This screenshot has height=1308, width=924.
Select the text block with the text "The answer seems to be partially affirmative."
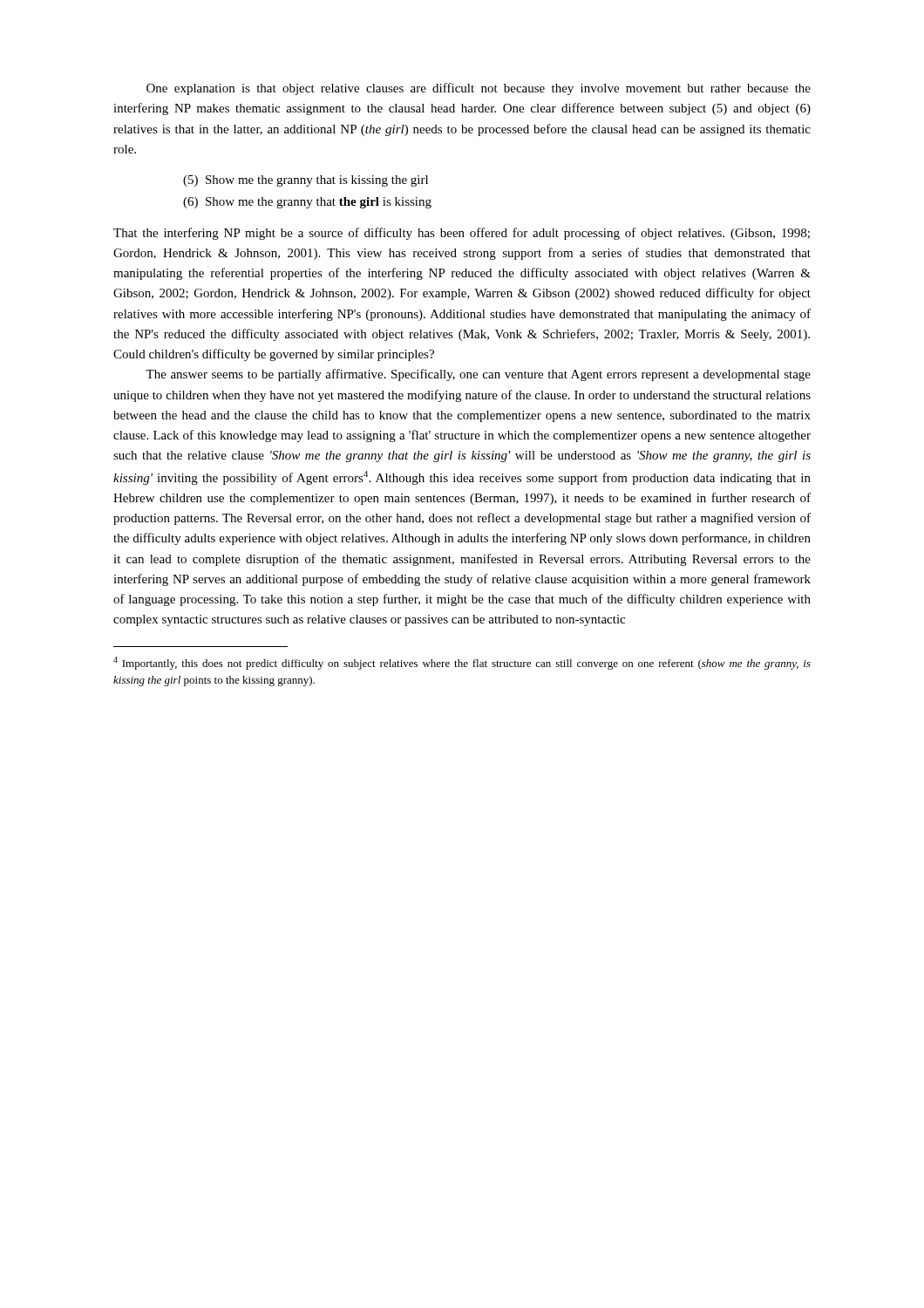[462, 497]
